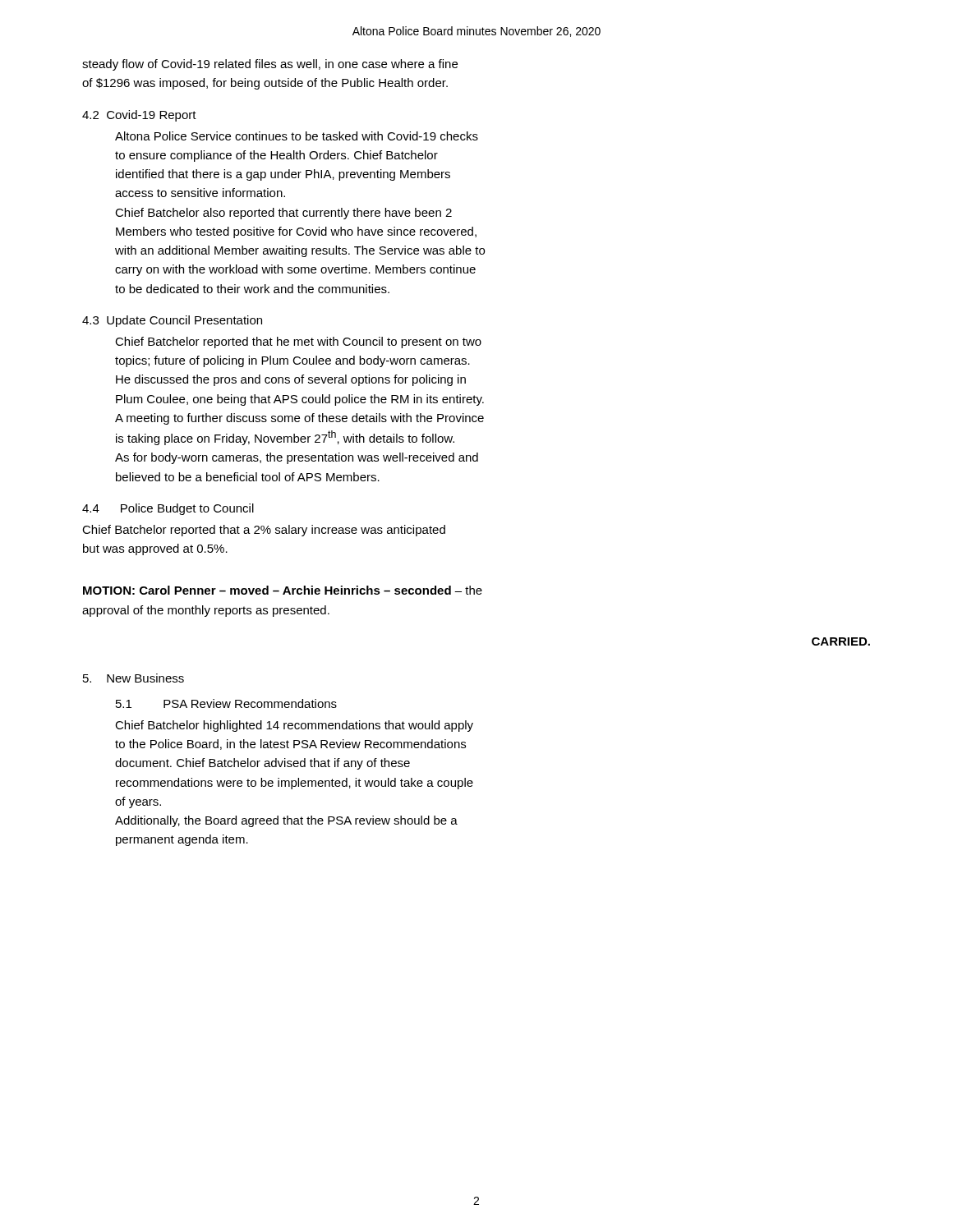Viewport: 953px width, 1232px height.
Task: Click on the text starting "4.2 Covid-19 Report"
Action: (139, 114)
